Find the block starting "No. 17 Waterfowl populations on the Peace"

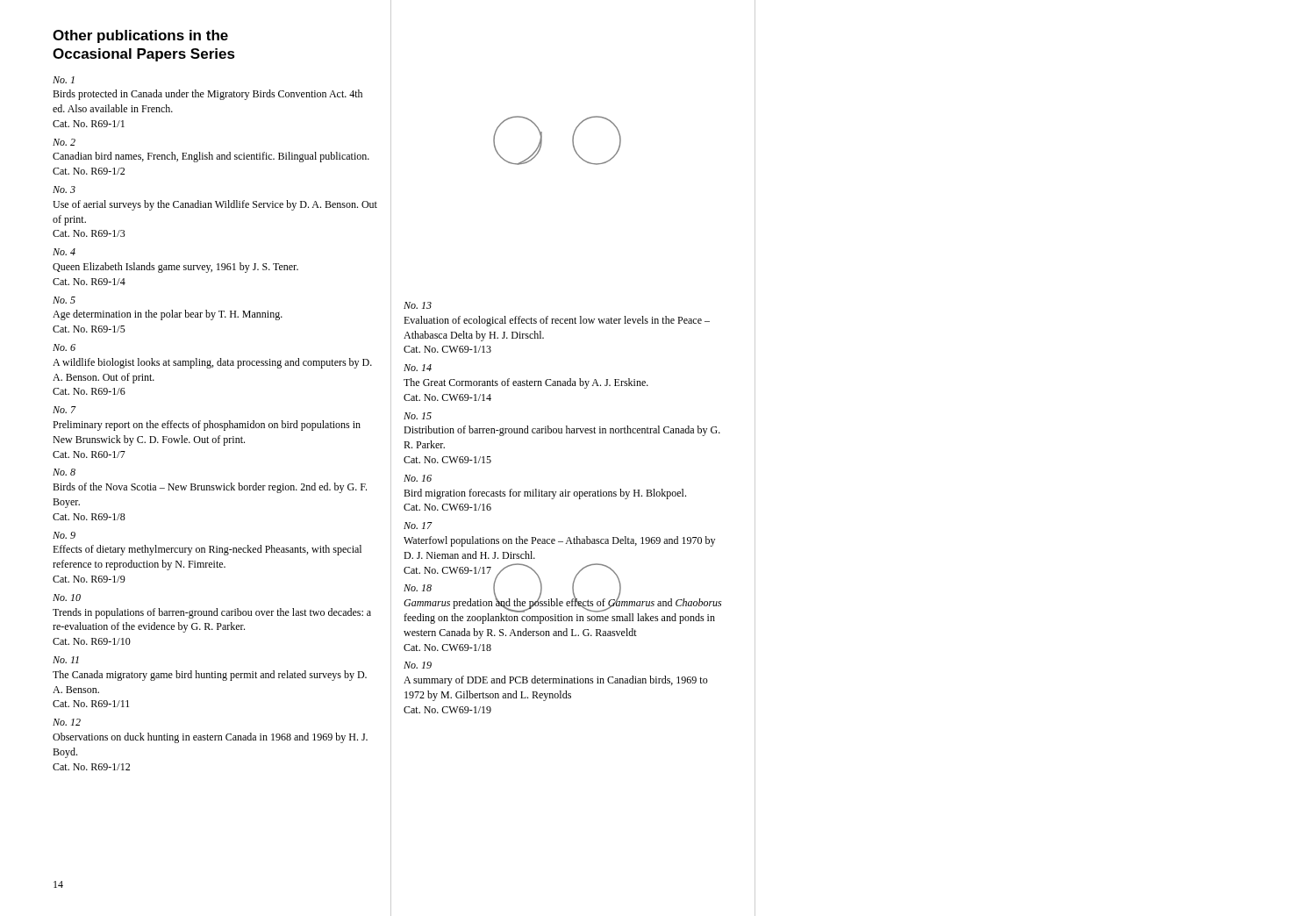click(560, 548)
